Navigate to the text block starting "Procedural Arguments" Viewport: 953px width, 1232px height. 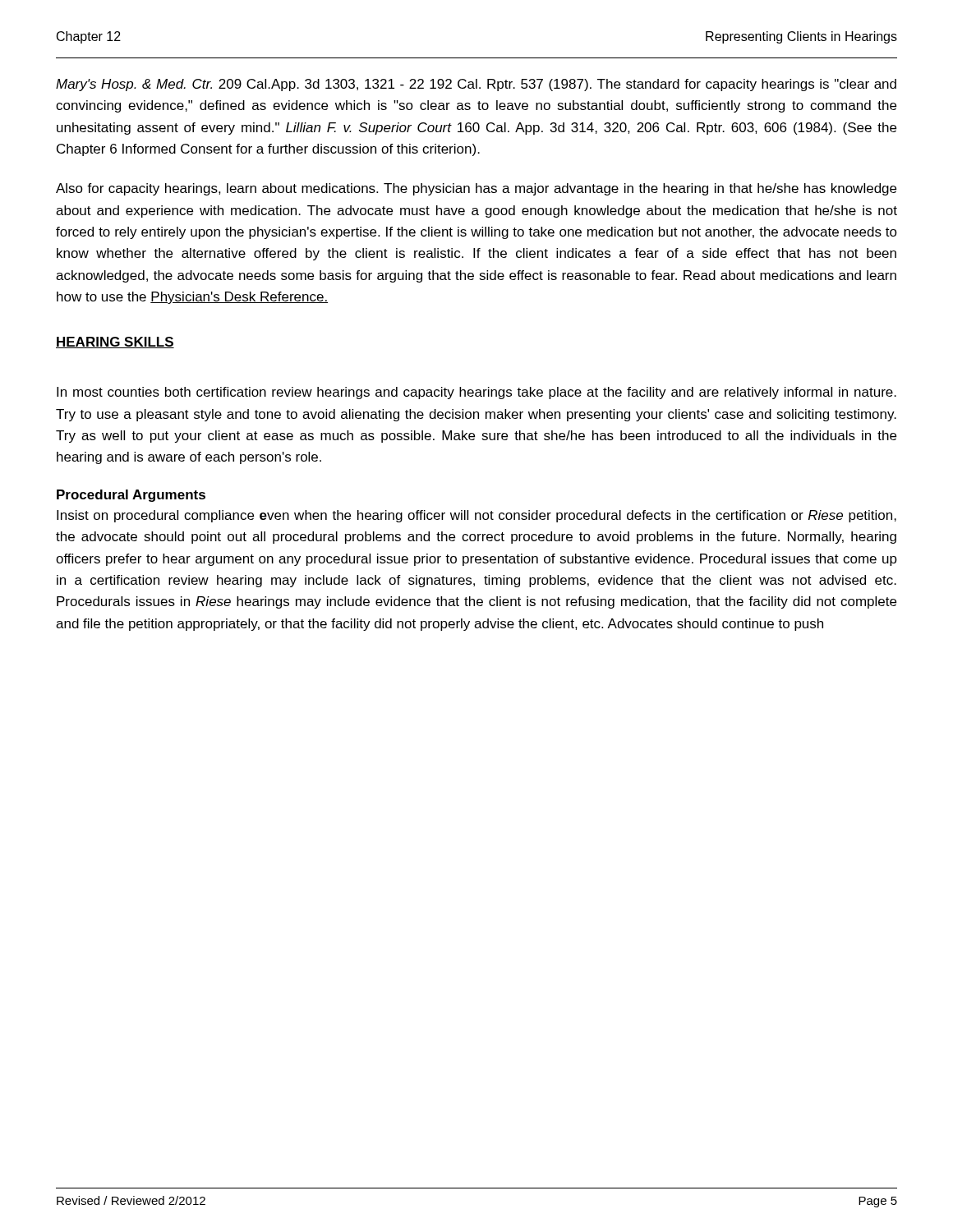(x=131, y=495)
